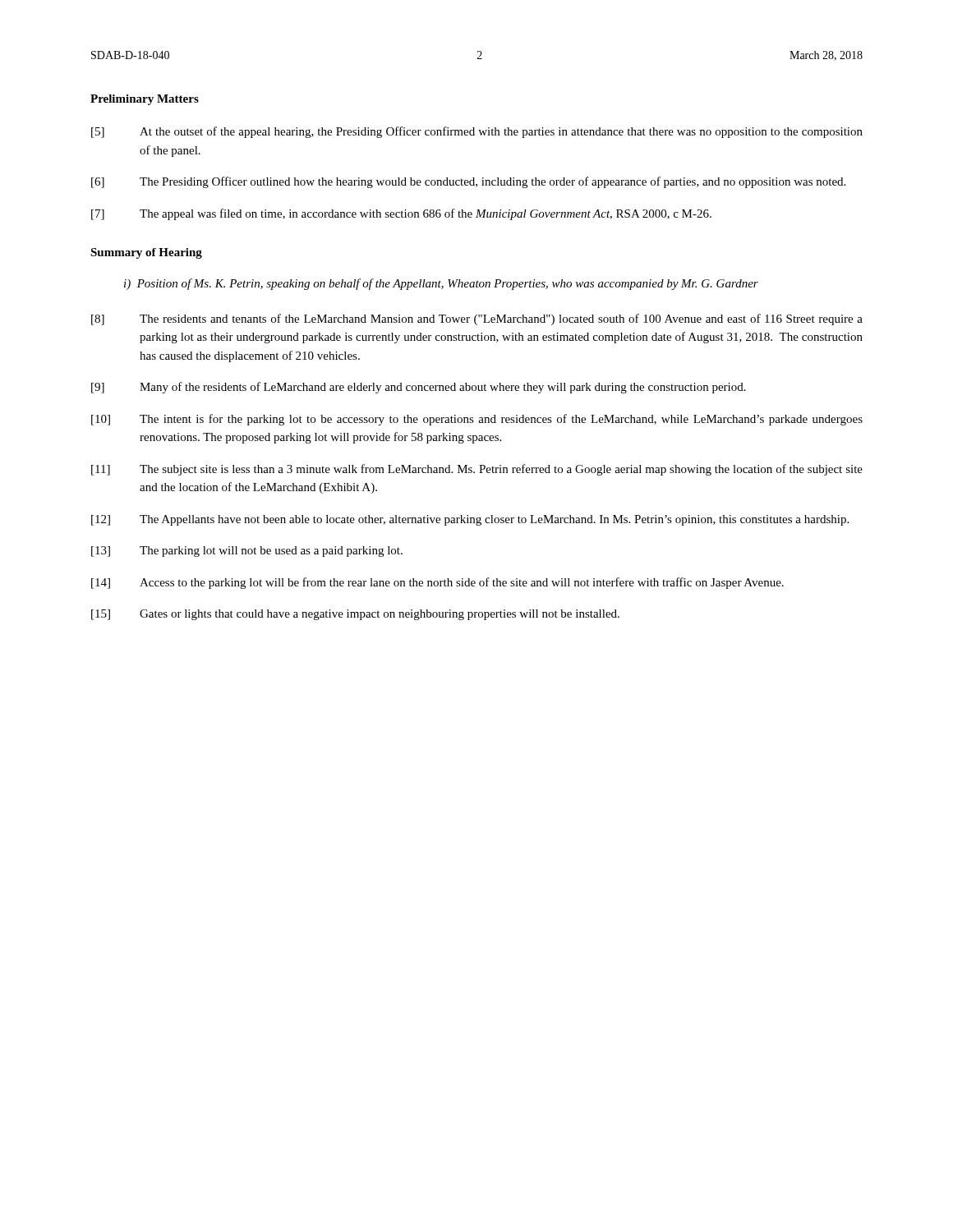Find the element starting "Summary of Hearing"
This screenshot has height=1232, width=953.
(x=146, y=252)
